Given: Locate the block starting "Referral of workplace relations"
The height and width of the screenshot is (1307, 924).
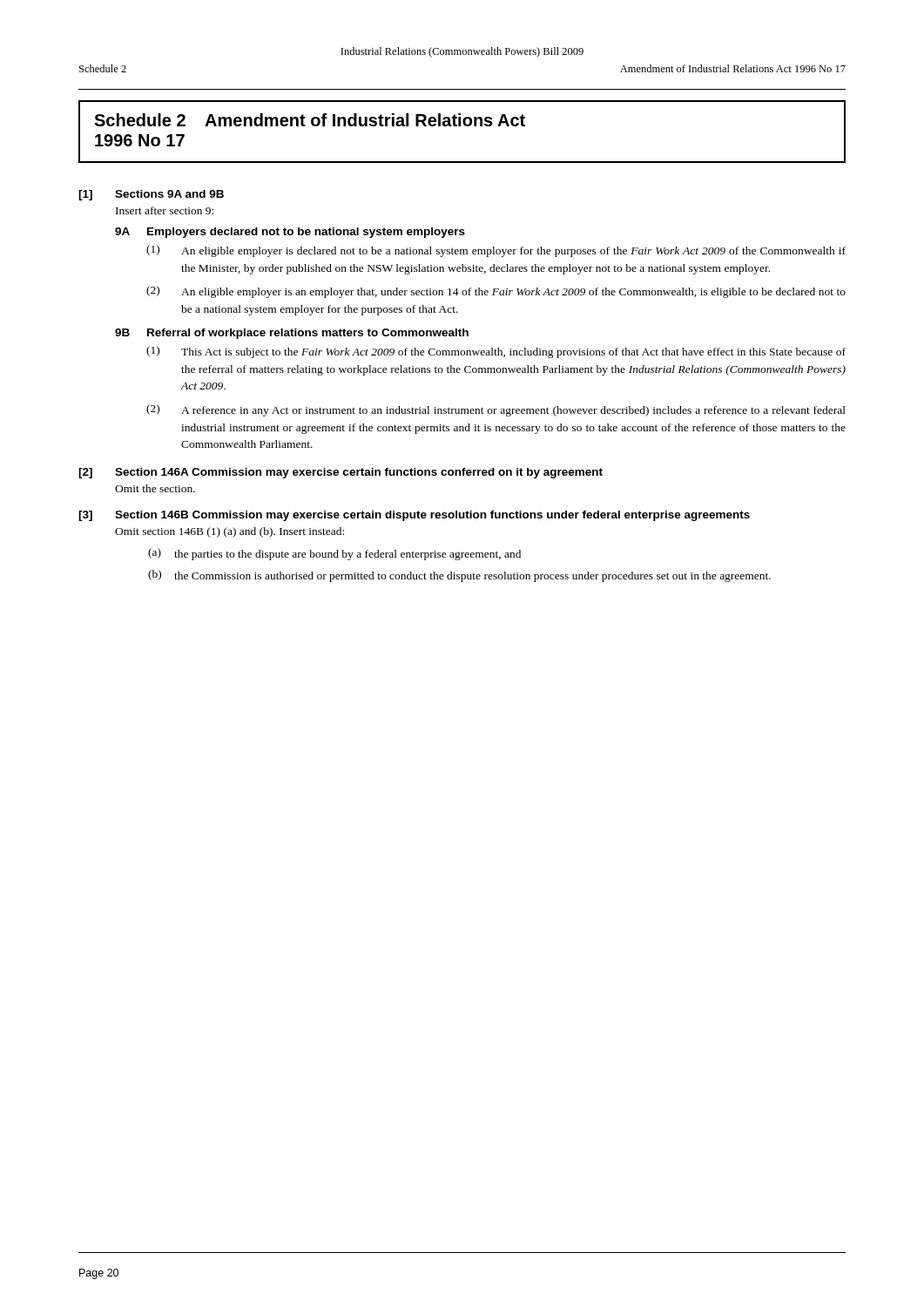Looking at the screenshot, I should click(x=308, y=333).
